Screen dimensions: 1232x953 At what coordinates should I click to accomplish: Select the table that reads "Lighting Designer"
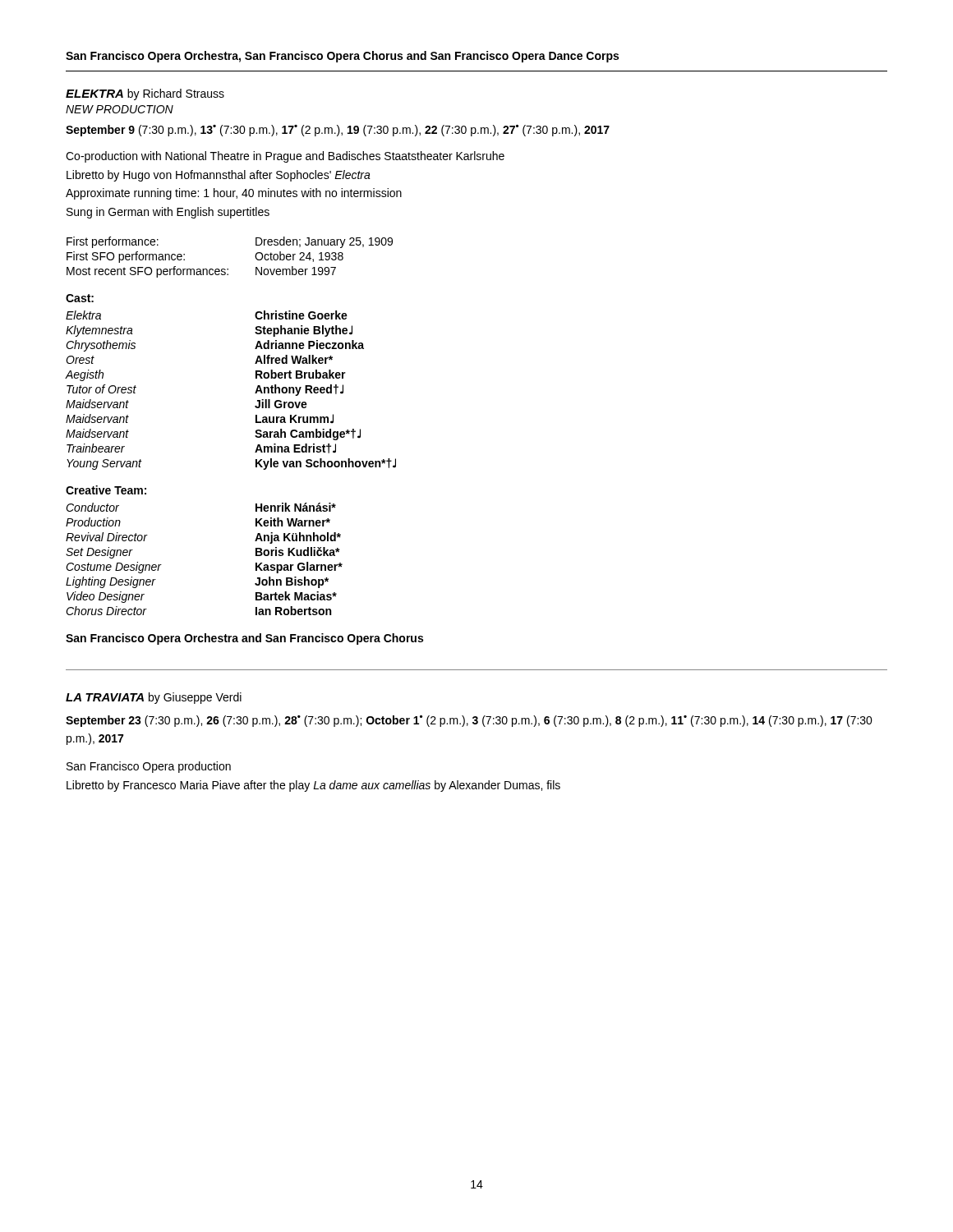[x=476, y=559]
